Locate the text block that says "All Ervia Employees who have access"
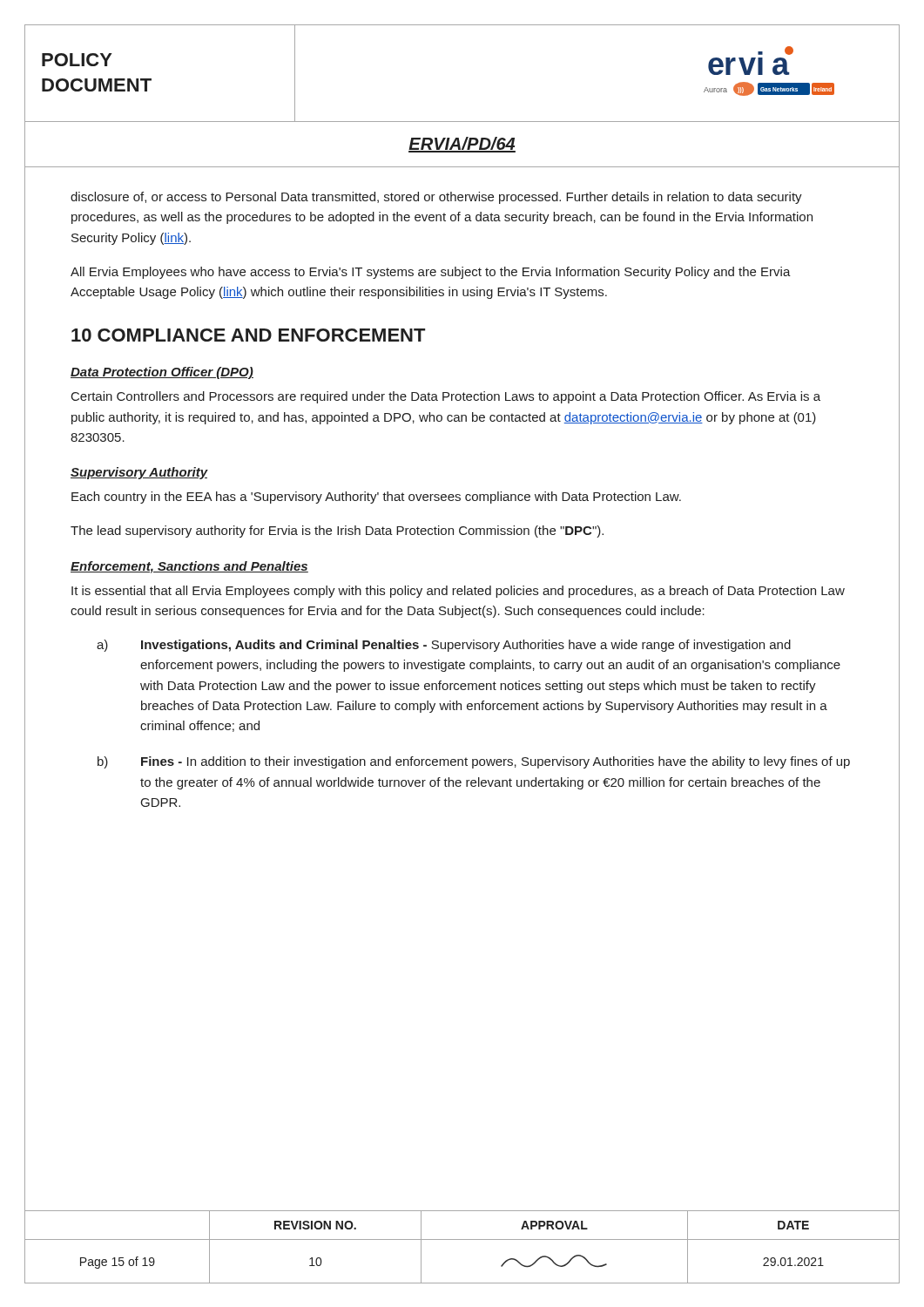The image size is (924, 1307). click(x=430, y=281)
